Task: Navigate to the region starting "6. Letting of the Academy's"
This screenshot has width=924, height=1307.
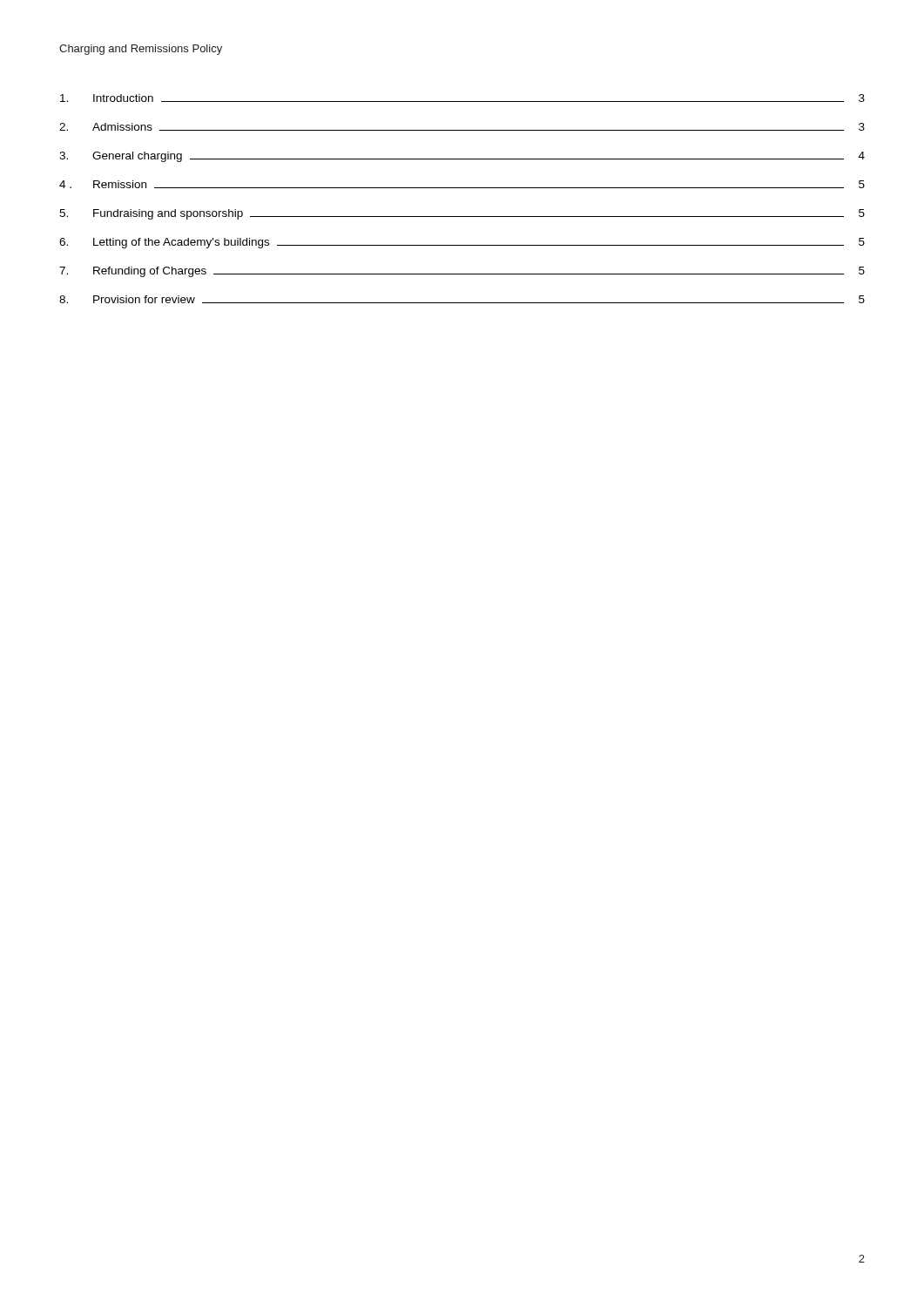Action: (462, 242)
